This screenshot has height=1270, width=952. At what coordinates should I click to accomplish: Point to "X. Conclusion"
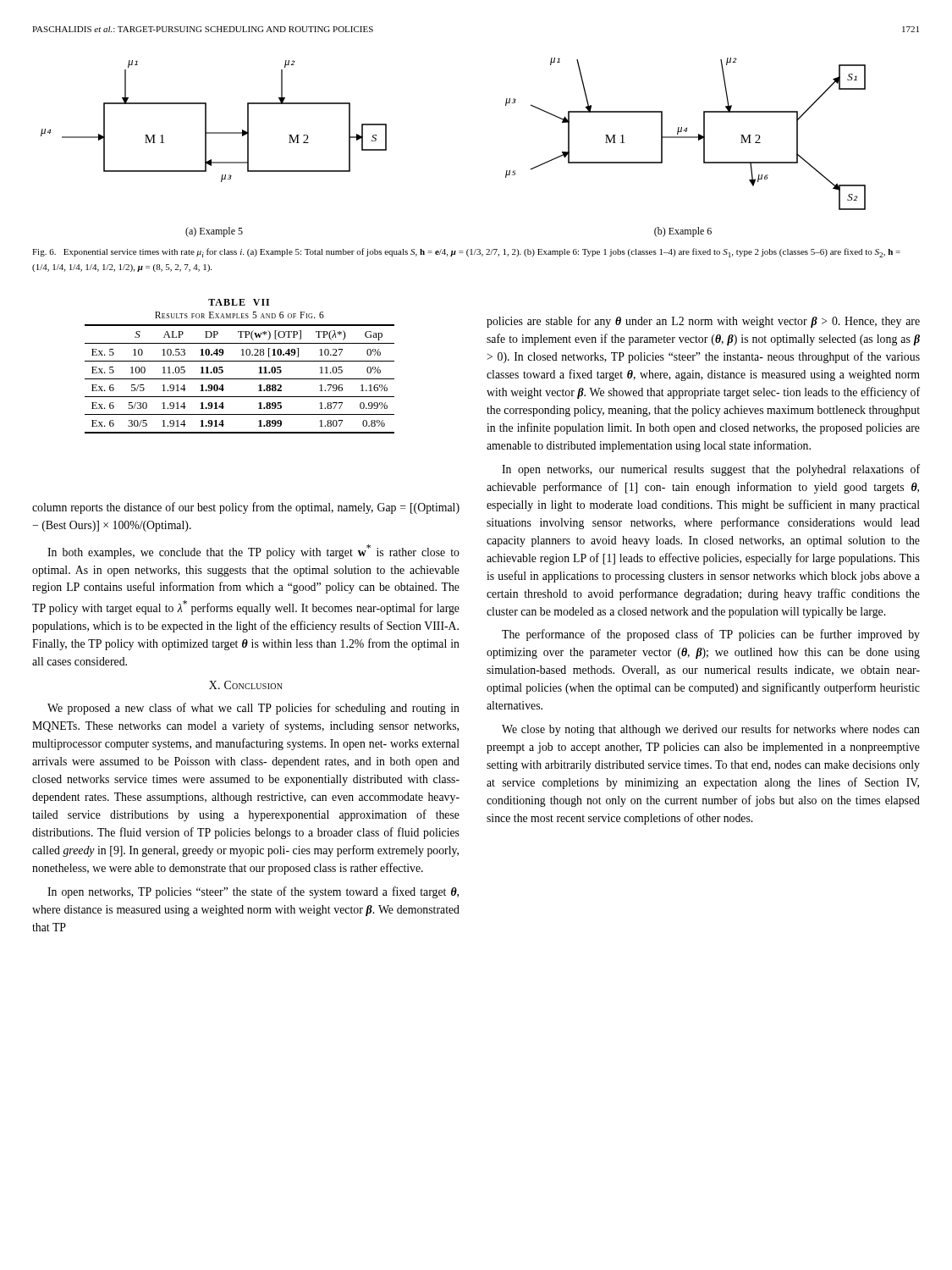coord(246,685)
